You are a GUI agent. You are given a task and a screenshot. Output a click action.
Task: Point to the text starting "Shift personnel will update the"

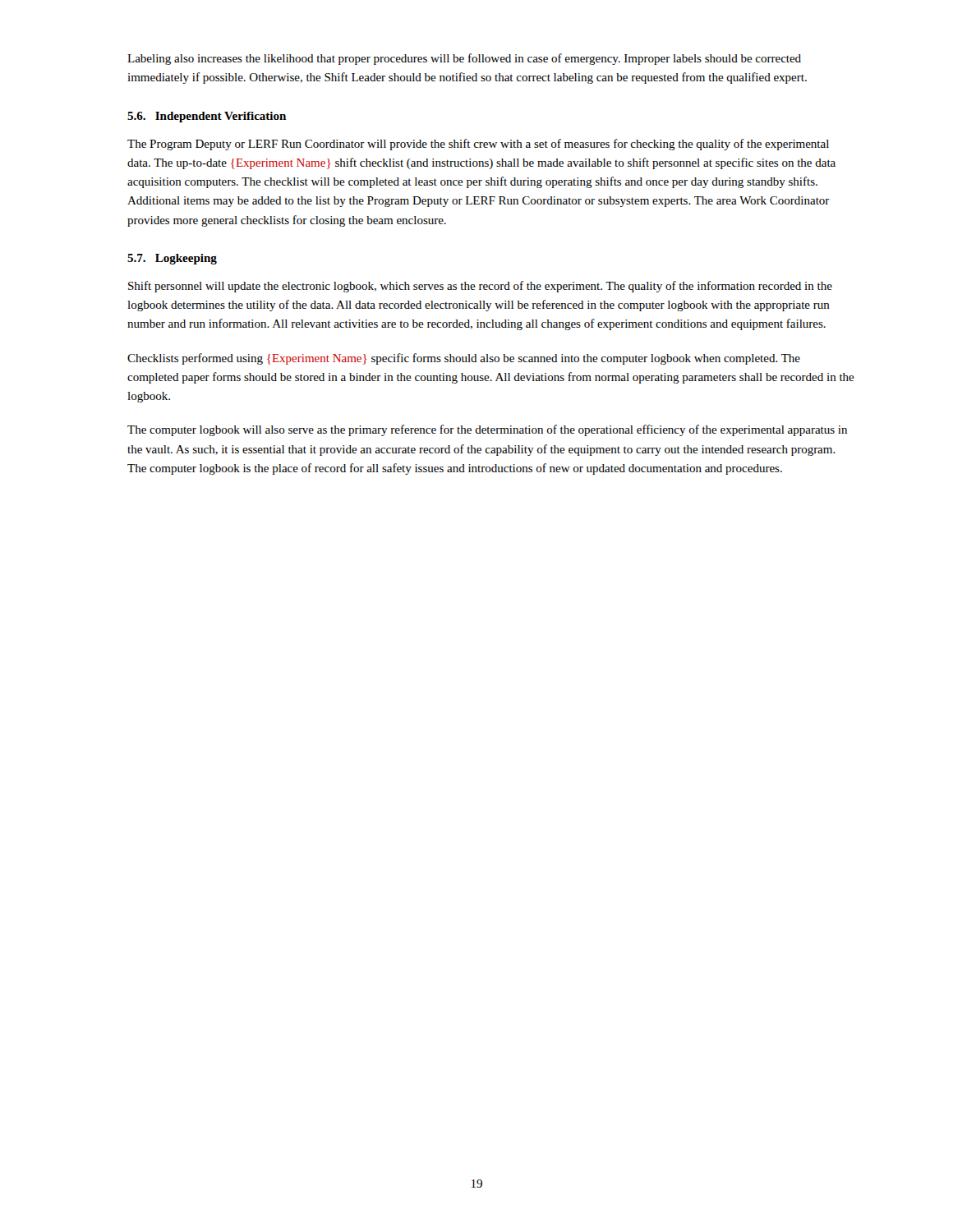[x=480, y=305]
